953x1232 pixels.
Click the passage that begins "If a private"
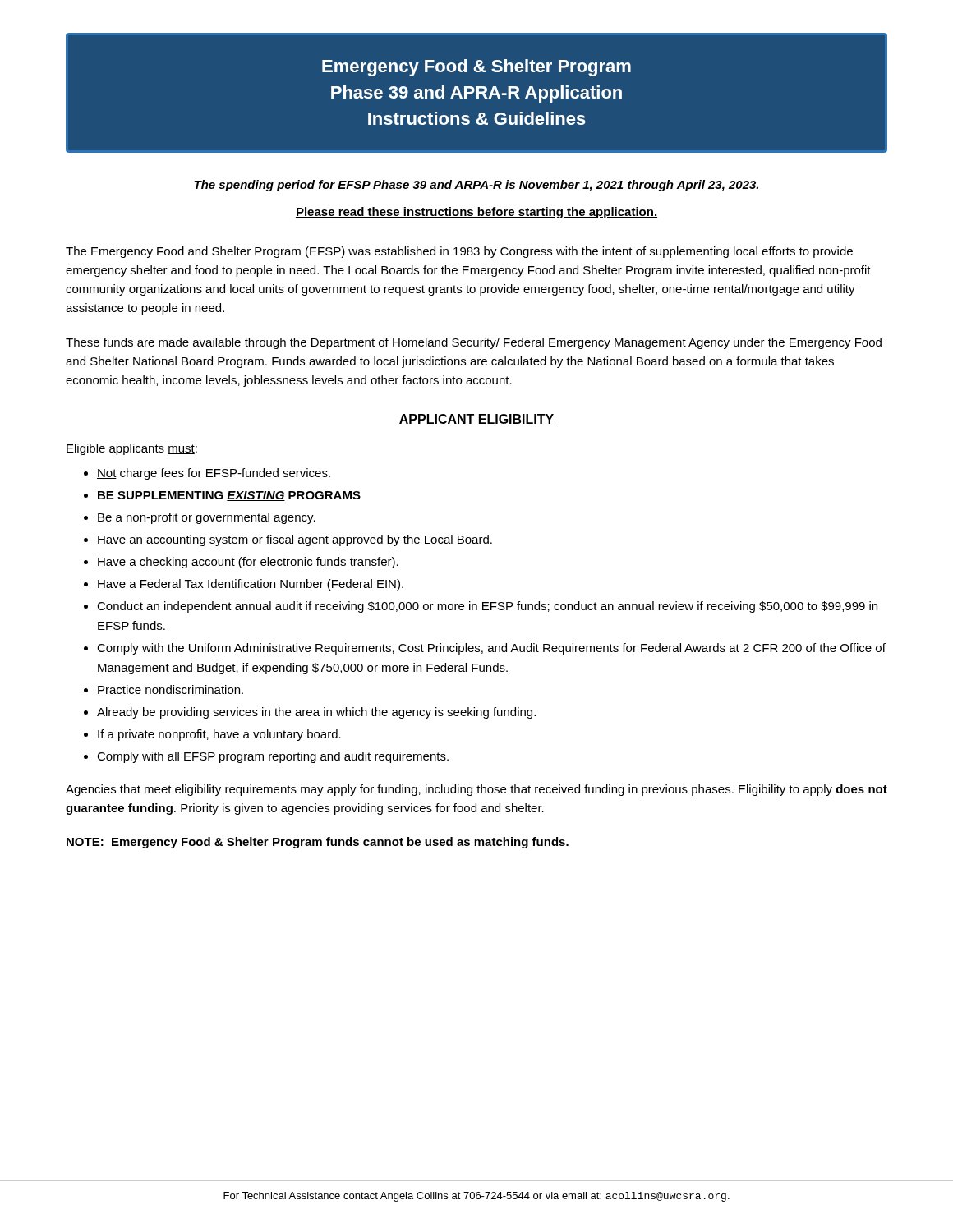pyautogui.click(x=219, y=734)
